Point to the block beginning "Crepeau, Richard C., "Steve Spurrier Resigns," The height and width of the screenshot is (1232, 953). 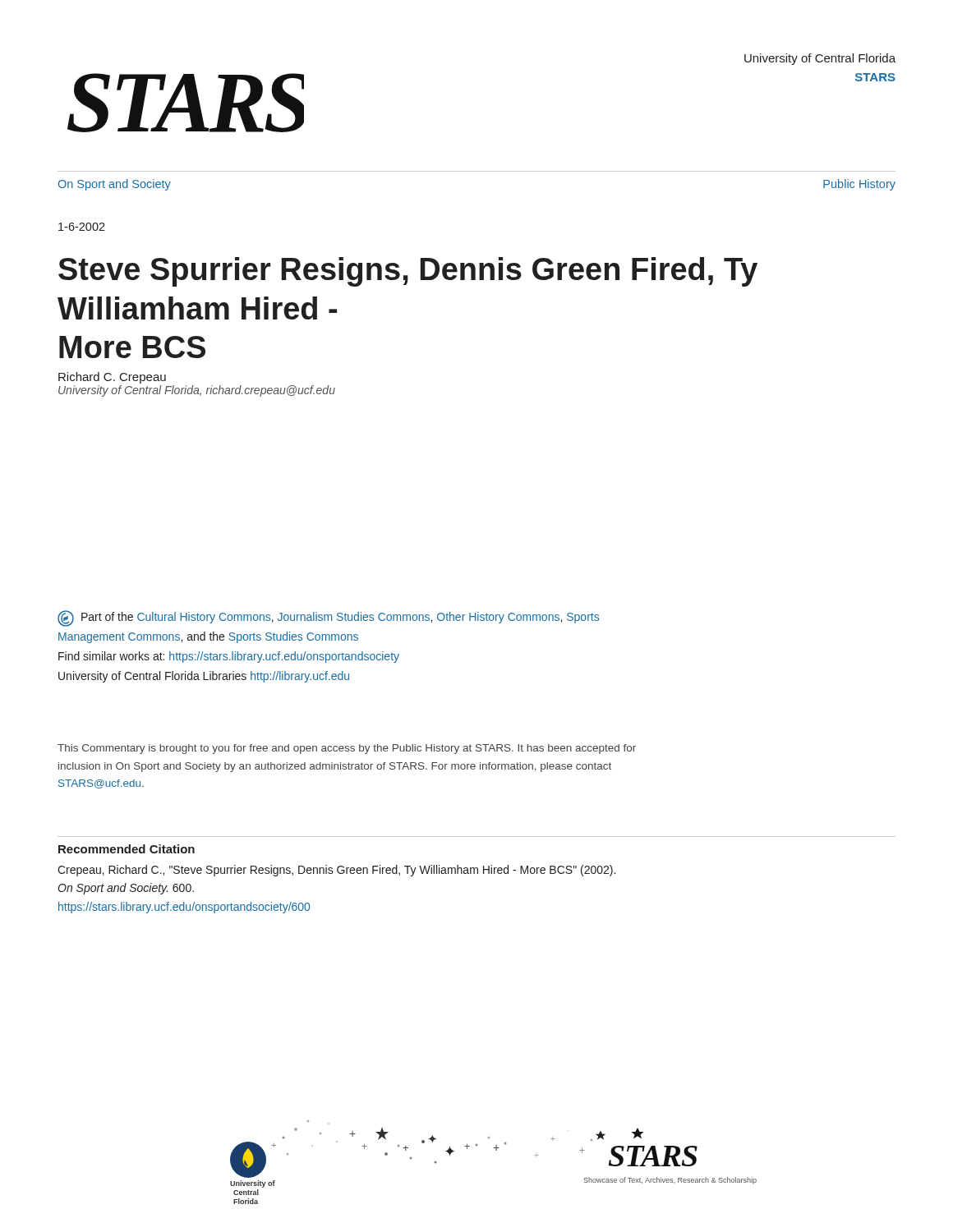tap(336, 871)
